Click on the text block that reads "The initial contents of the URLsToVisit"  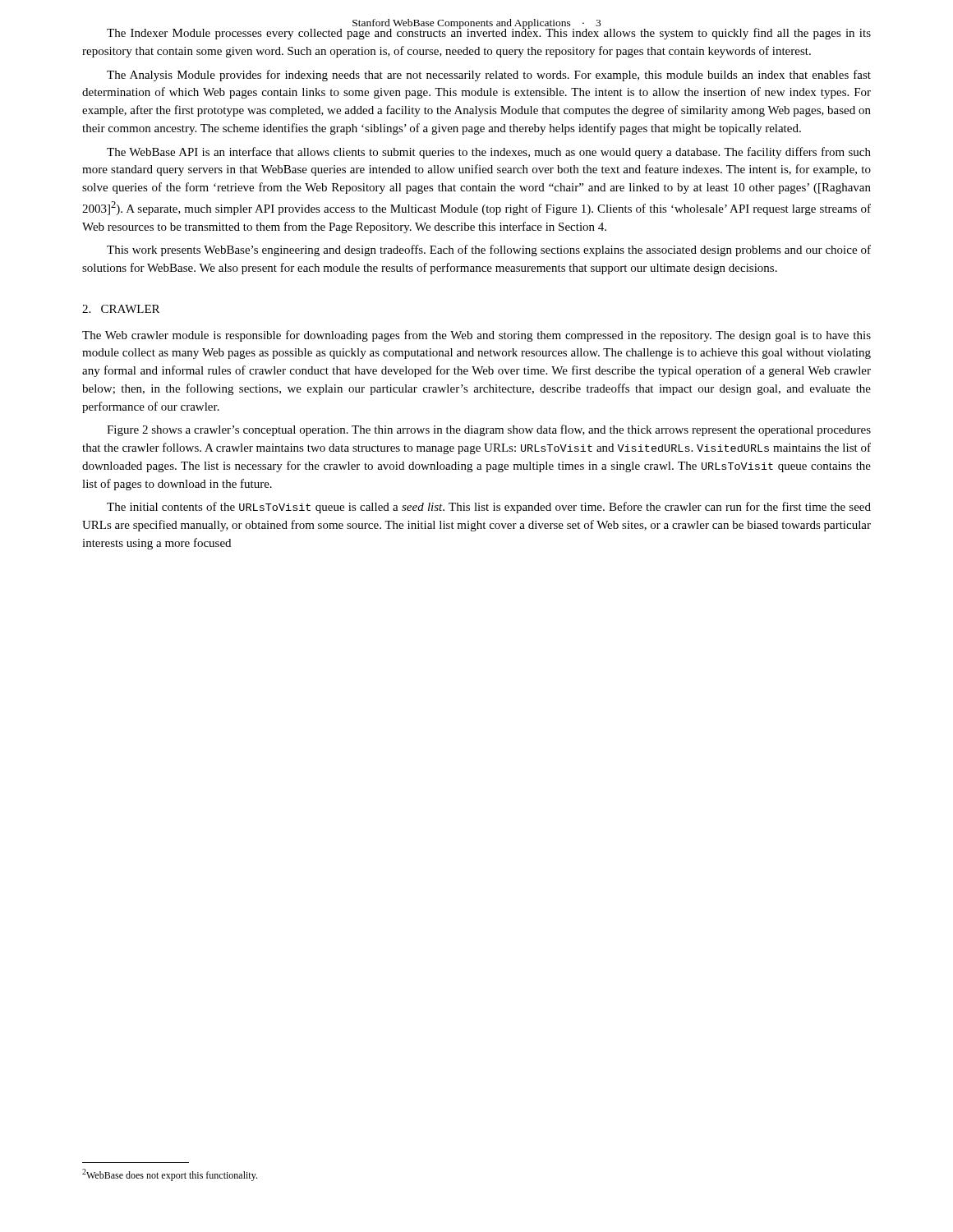click(476, 526)
